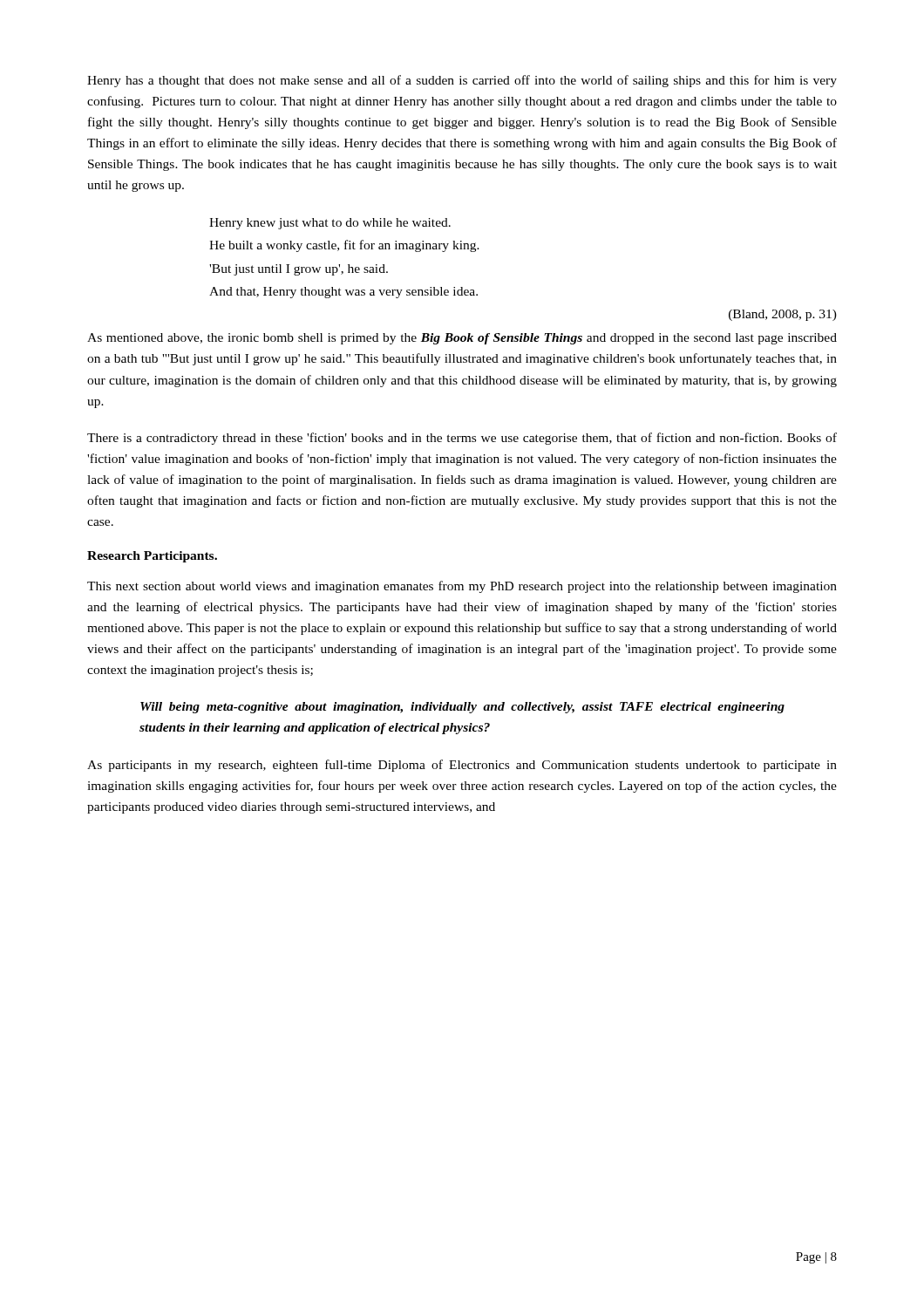Find the text block that says "This next section about world views"
Viewport: 924px width, 1308px height.
(462, 627)
